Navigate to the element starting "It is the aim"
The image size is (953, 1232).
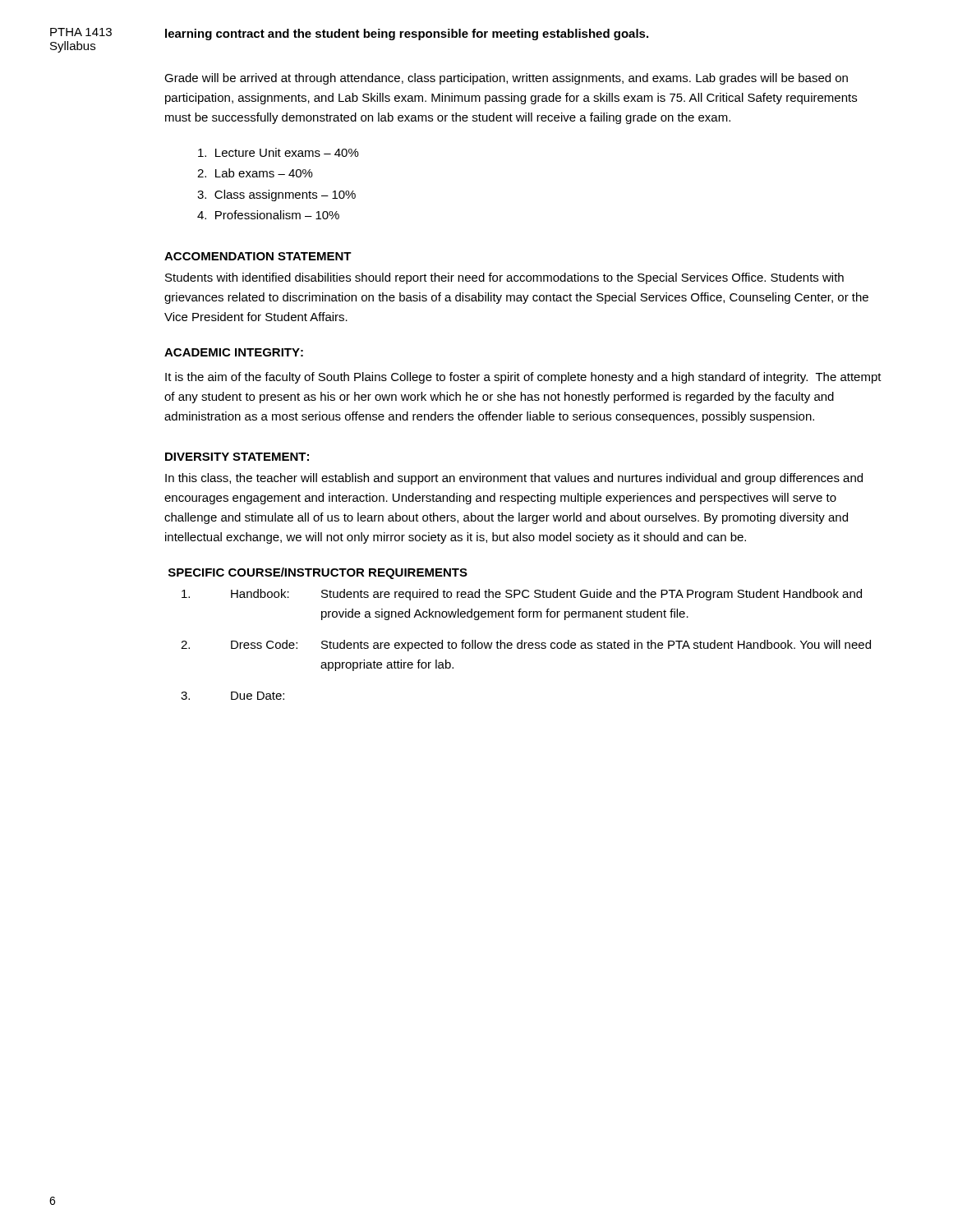tap(523, 396)
